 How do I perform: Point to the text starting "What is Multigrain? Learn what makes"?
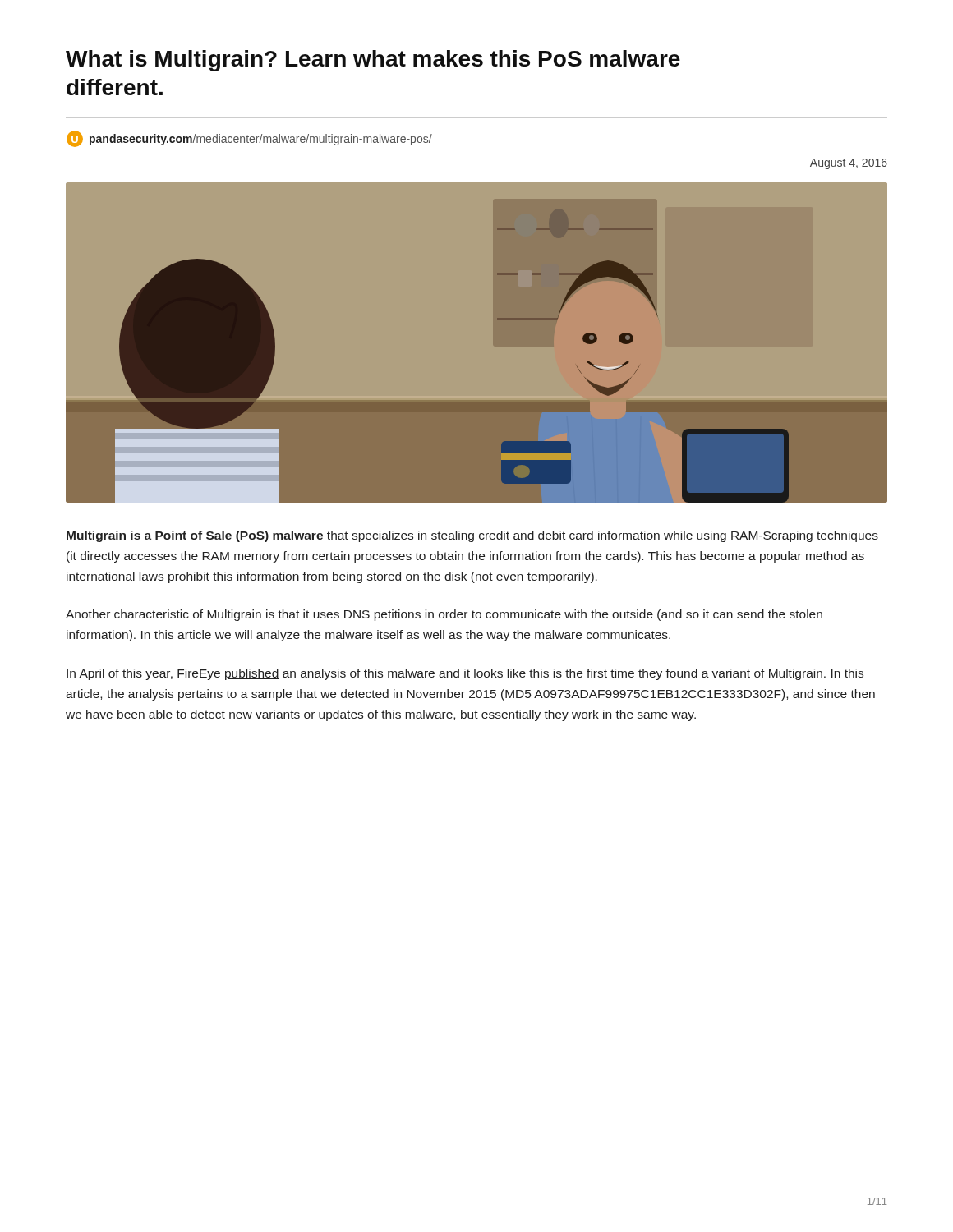[x=476, y=73]
